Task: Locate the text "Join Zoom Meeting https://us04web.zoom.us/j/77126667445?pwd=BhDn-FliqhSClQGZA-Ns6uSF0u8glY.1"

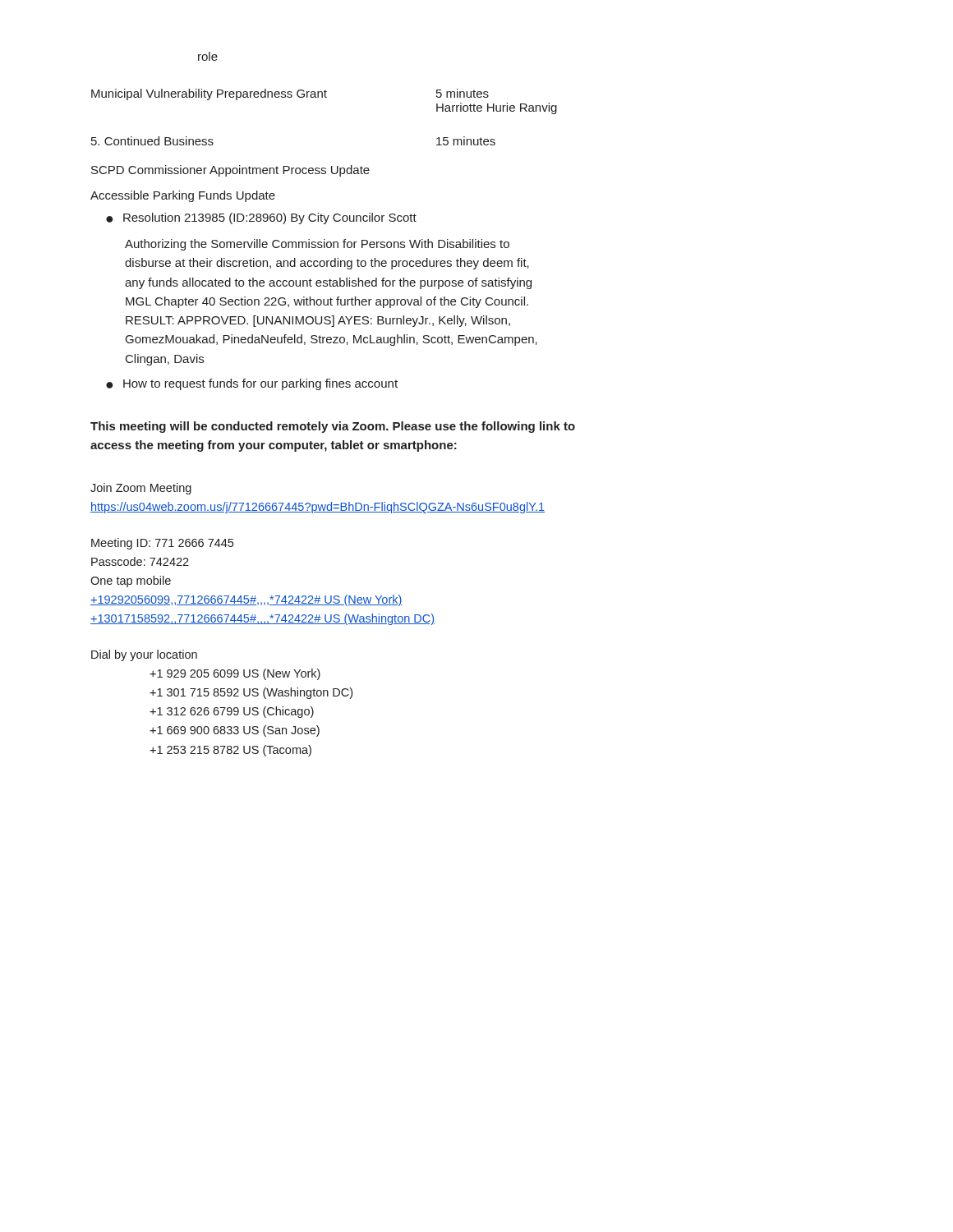Action: coord(318,498)
